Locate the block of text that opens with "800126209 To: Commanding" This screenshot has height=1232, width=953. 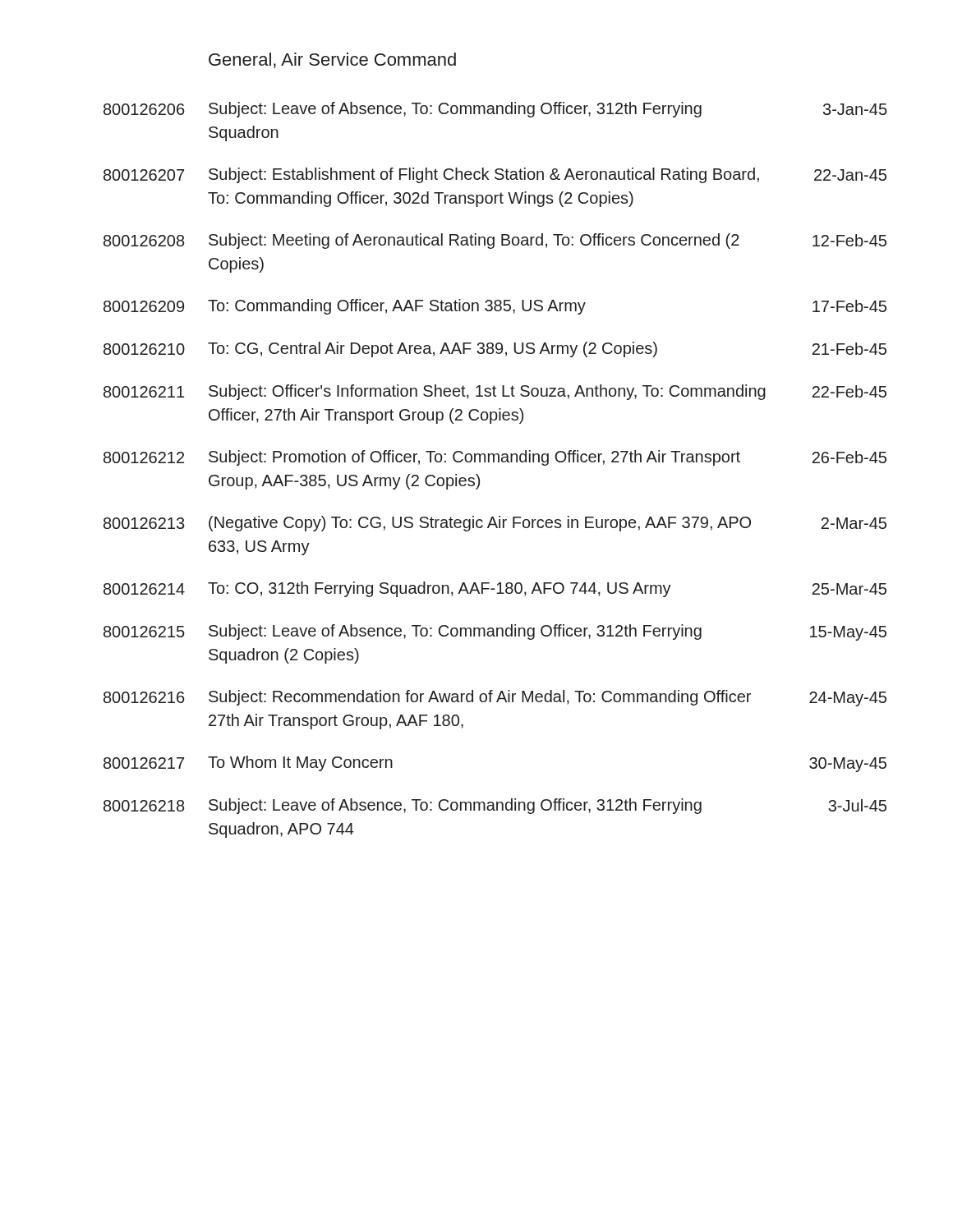pyautogui.click(x=476, y=306)
